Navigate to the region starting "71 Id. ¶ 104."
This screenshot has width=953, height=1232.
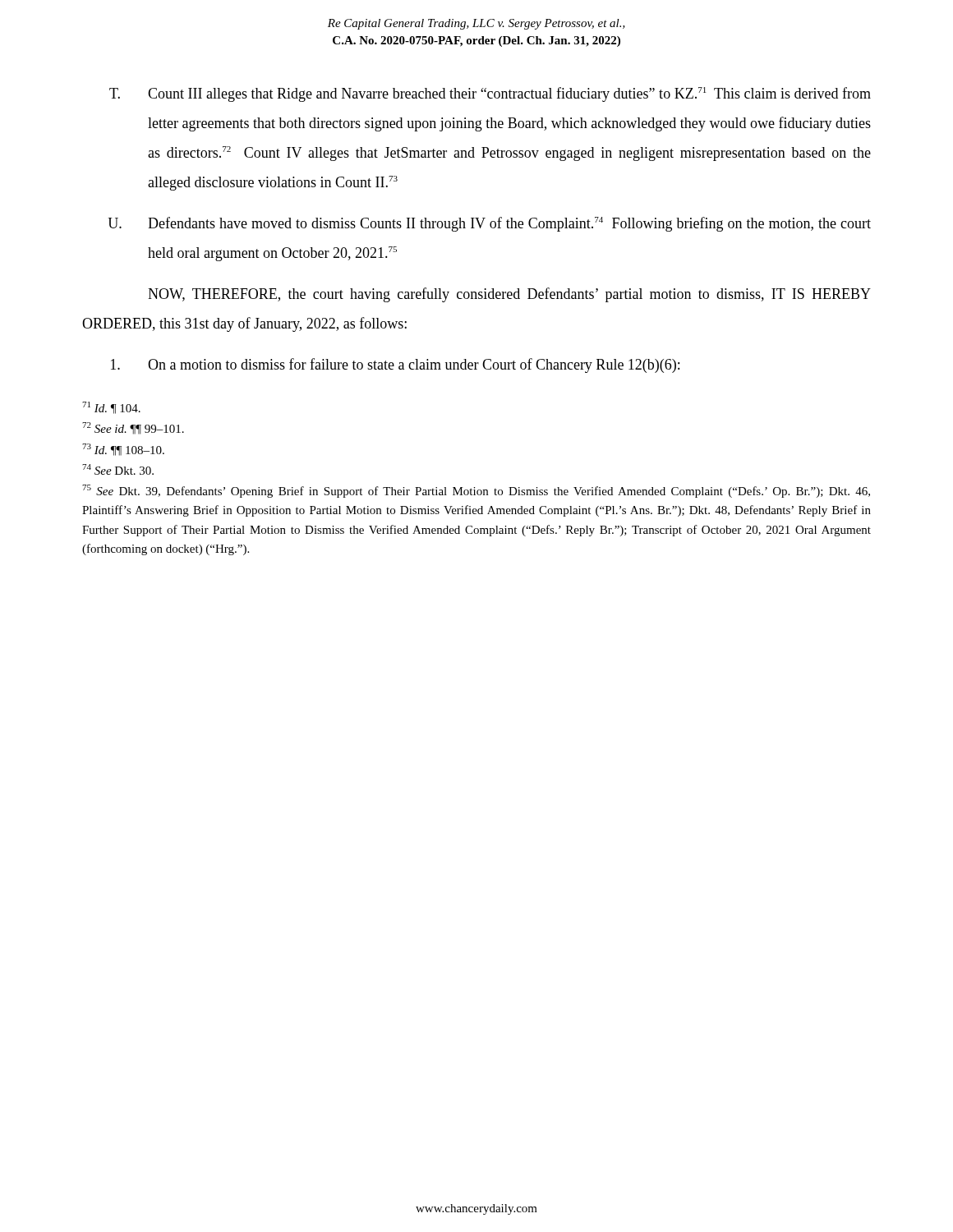pyautogui.click(x=112, y=407)
